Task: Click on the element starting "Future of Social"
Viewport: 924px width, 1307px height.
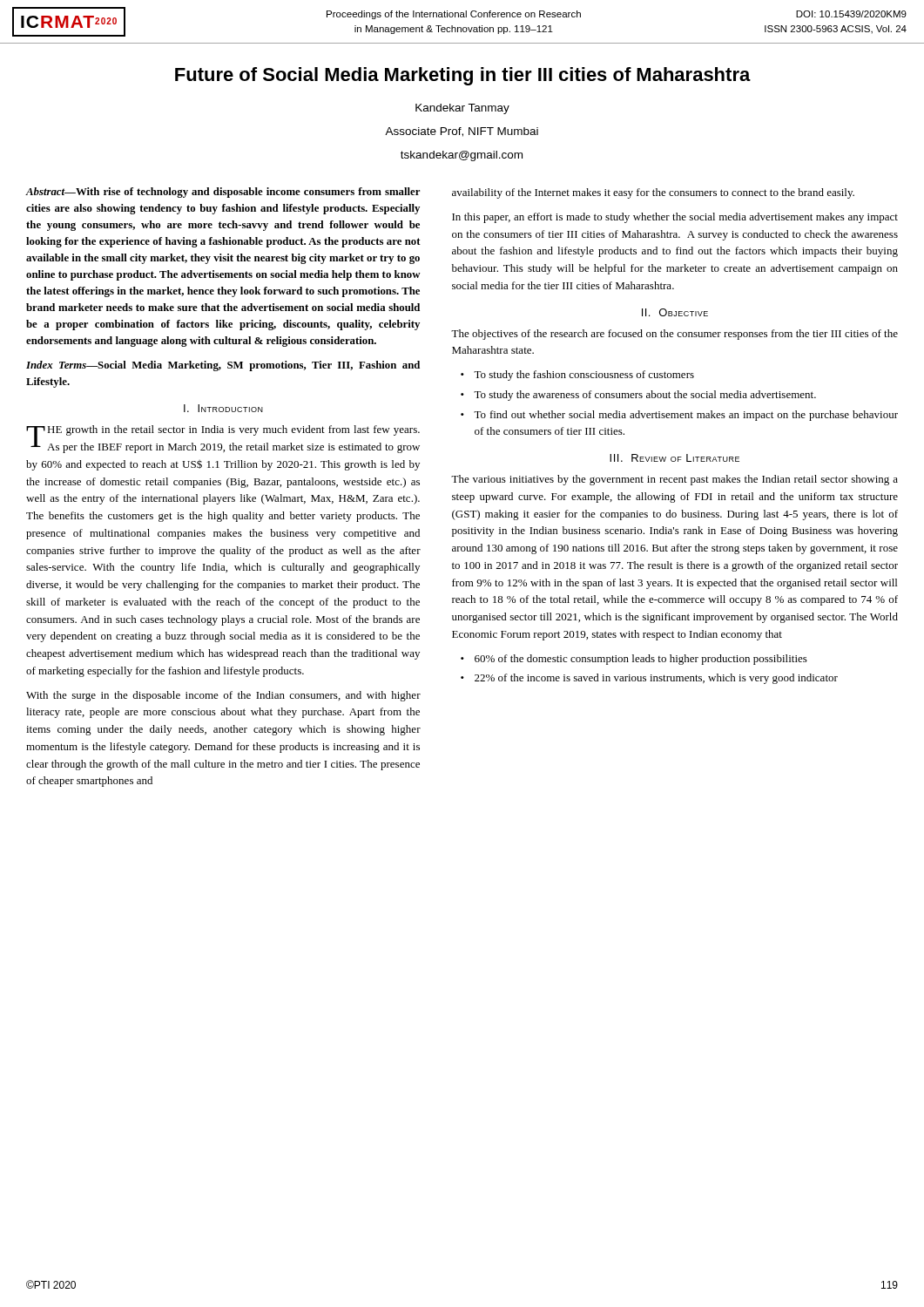Action: pyautogui.click(x=462, y=74)
